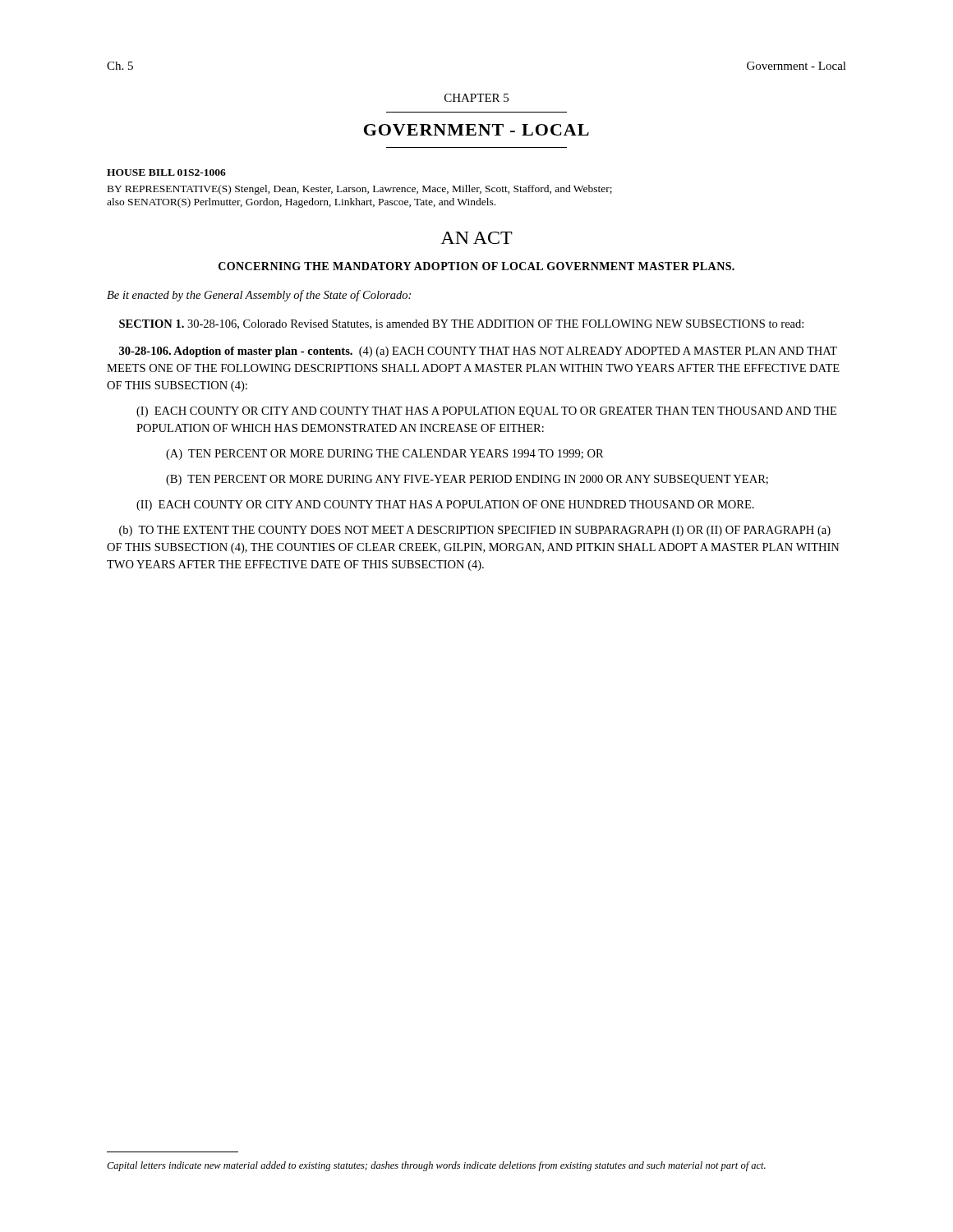Locate the passage starting "GOVERNMENT - LOCAL"
This screenshot has height=1232, width=953.
[476, 129]
